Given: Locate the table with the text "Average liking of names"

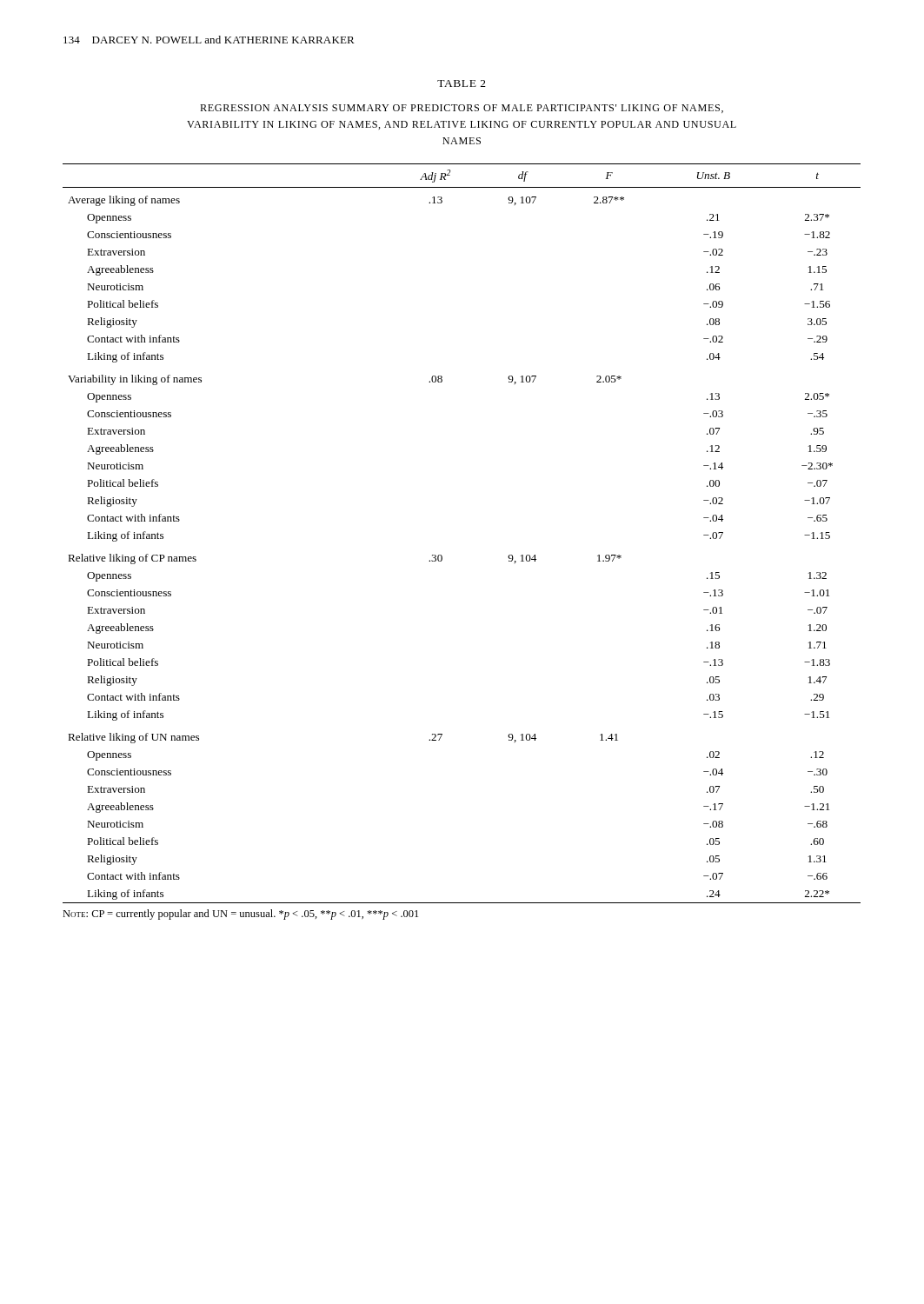Looking at the screenshot, I should pyautogui.click(x=462, y=543).
